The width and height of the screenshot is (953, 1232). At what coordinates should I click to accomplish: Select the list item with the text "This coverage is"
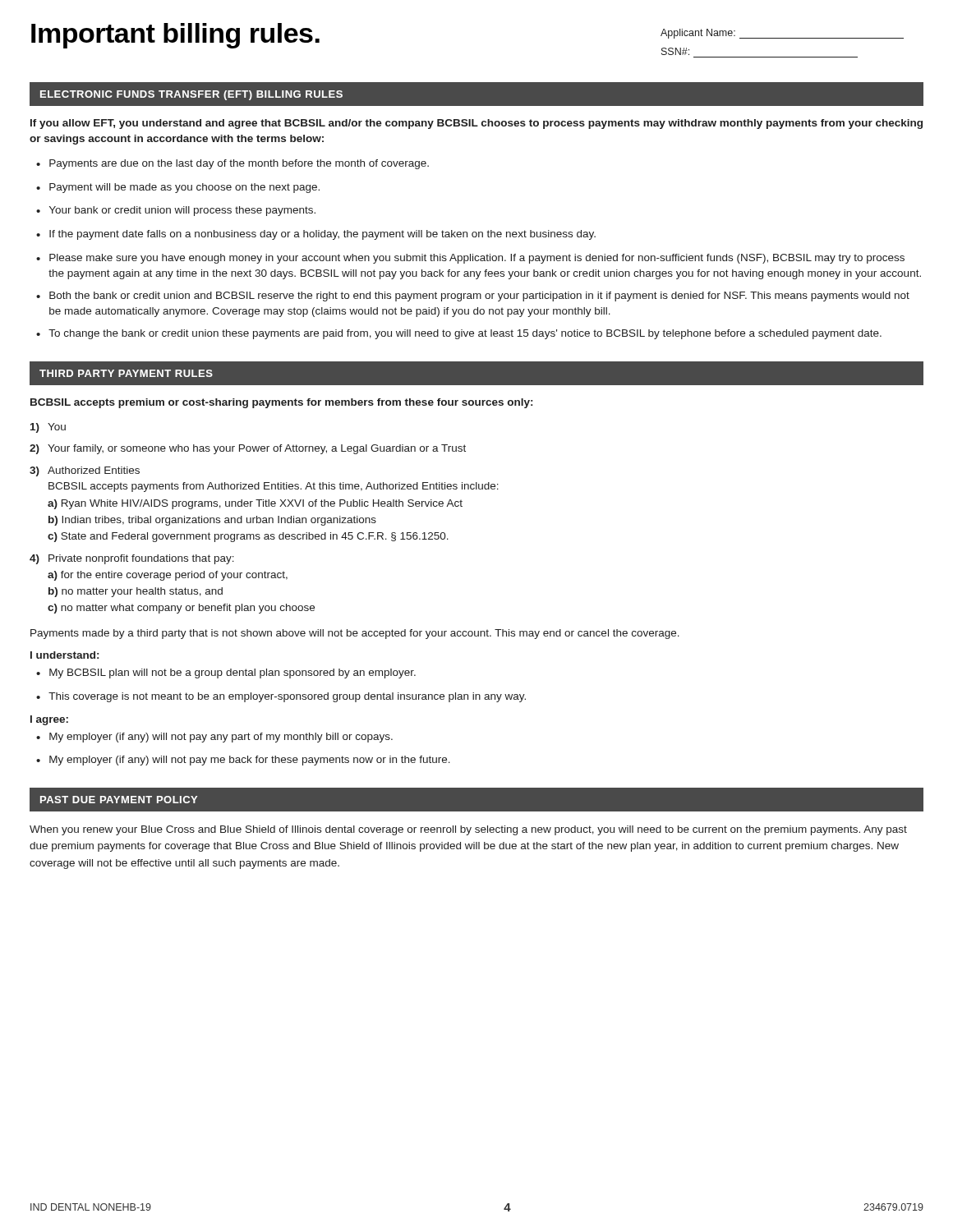(288, 696)
